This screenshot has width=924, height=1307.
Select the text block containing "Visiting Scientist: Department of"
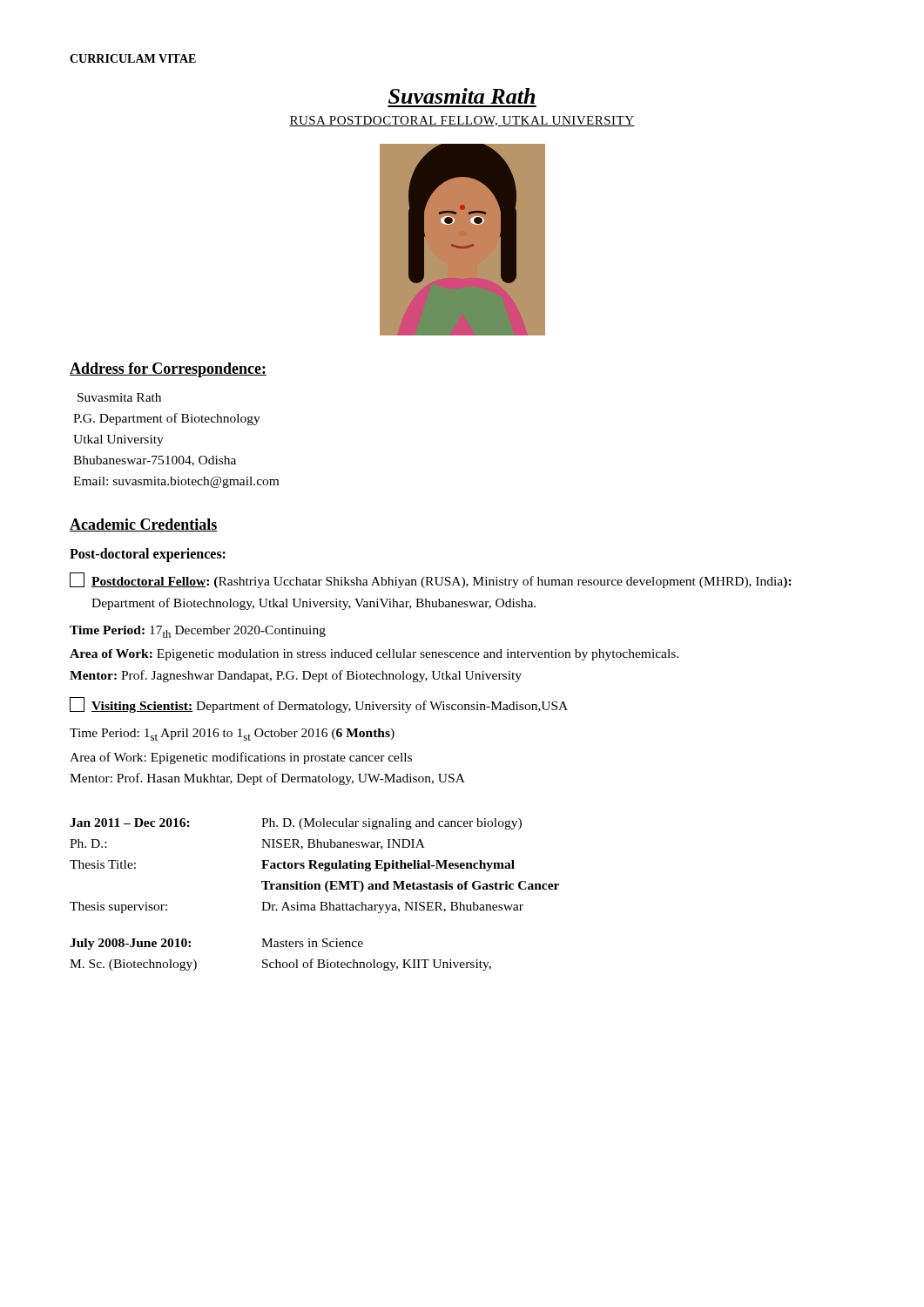coord(319,705)
